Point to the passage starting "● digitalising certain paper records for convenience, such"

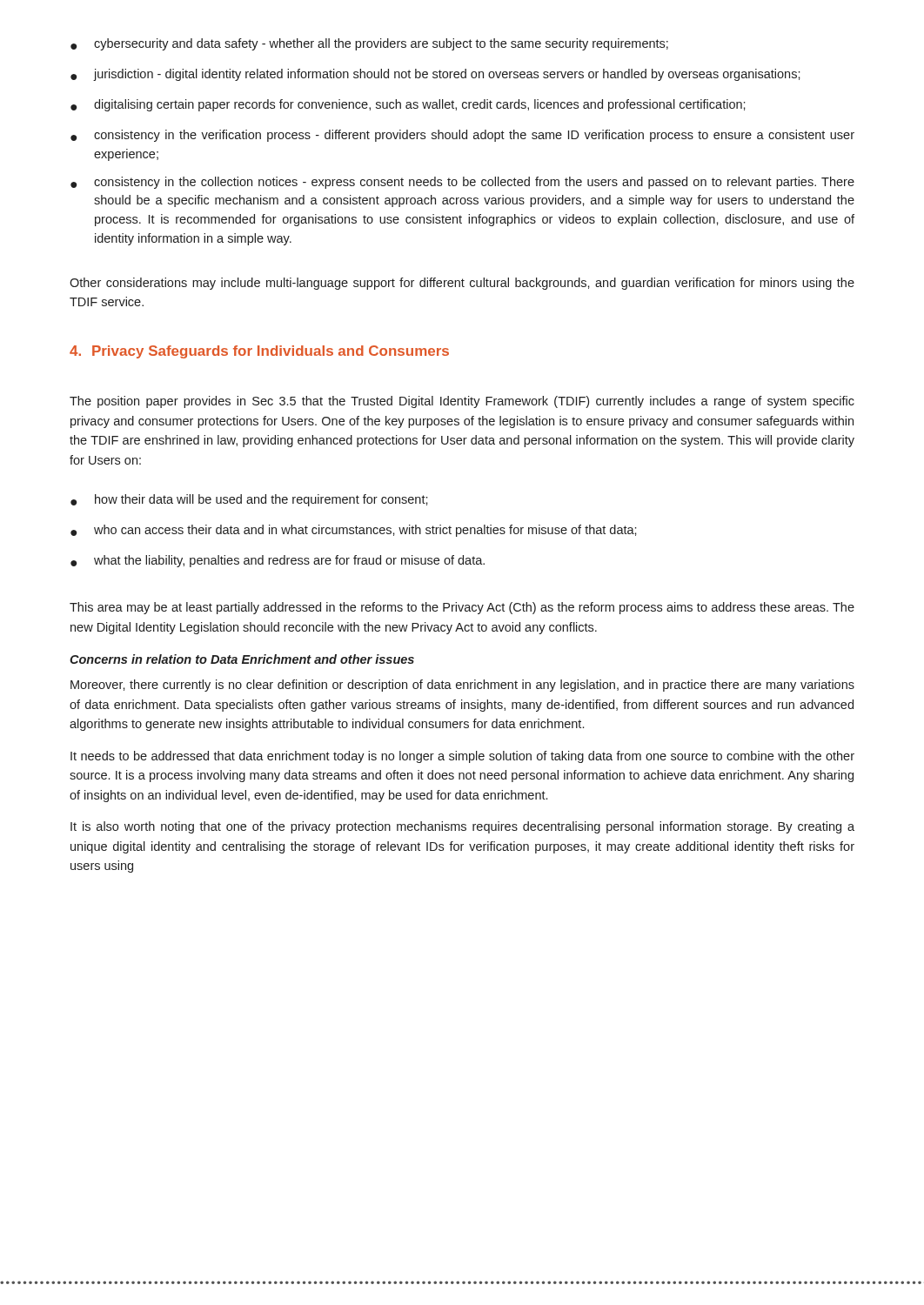point(462,107)
